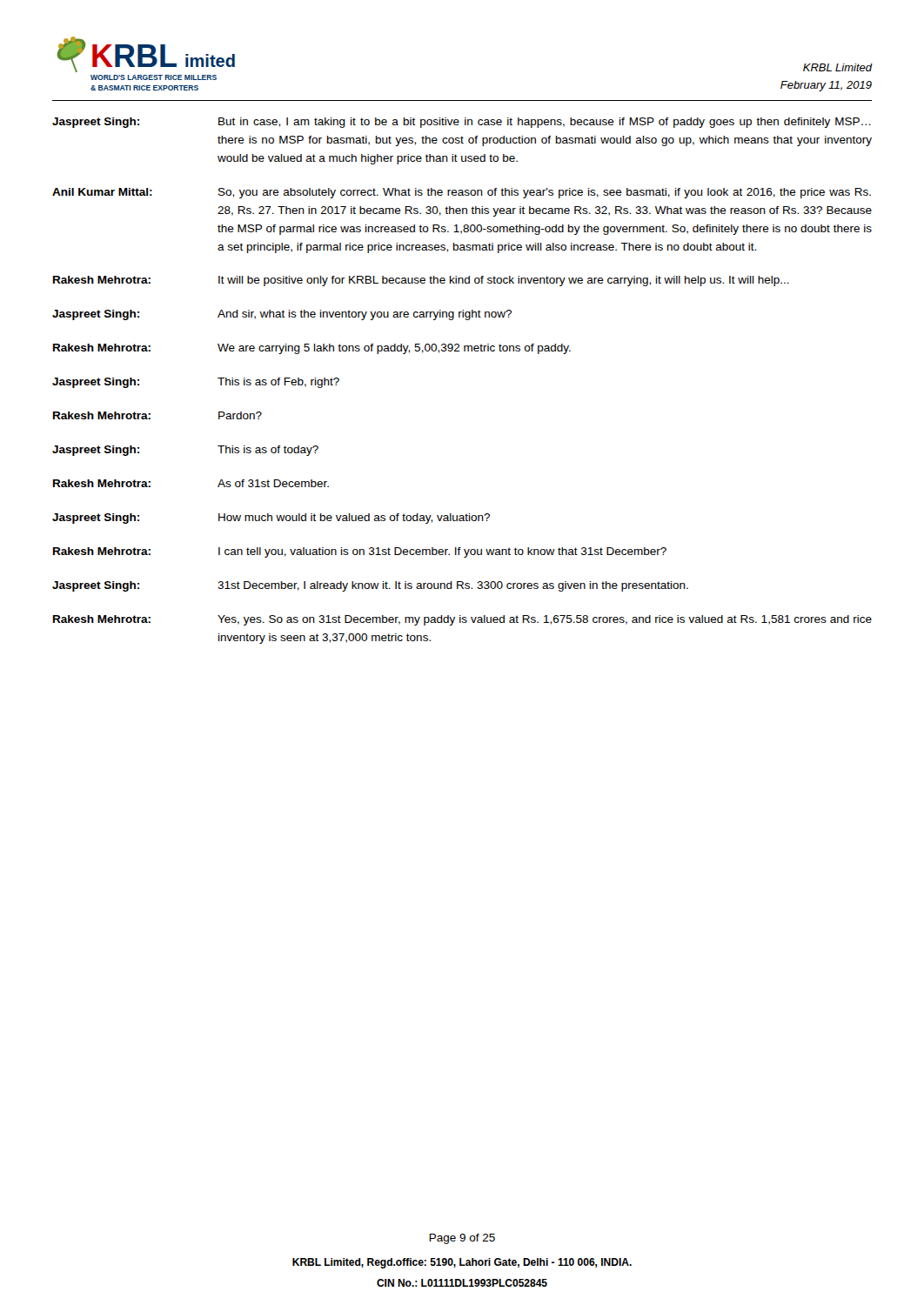
Task: Locate the logo
Action: point(148,63)
